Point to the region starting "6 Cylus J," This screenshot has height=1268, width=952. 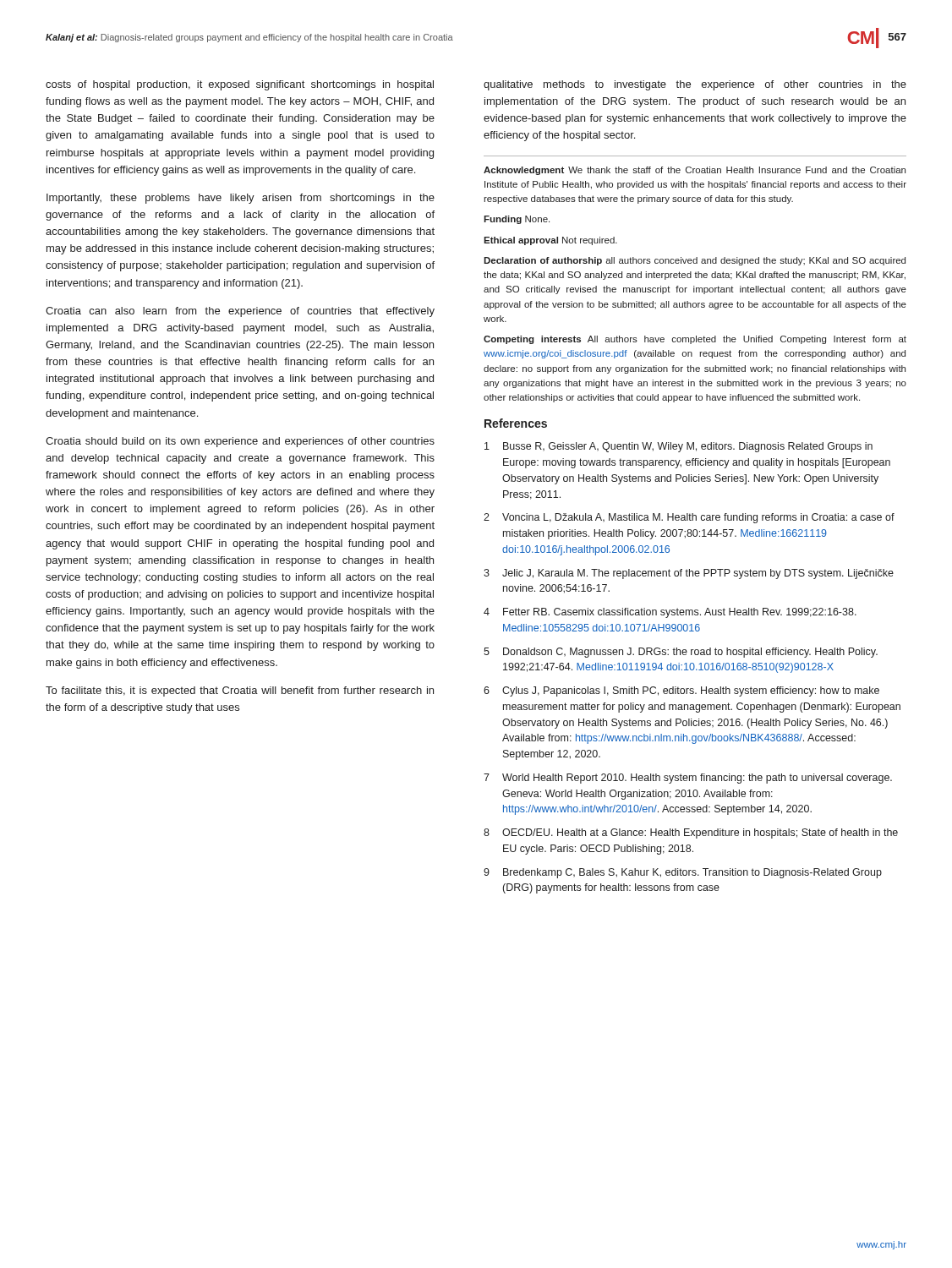pos(695,723)
